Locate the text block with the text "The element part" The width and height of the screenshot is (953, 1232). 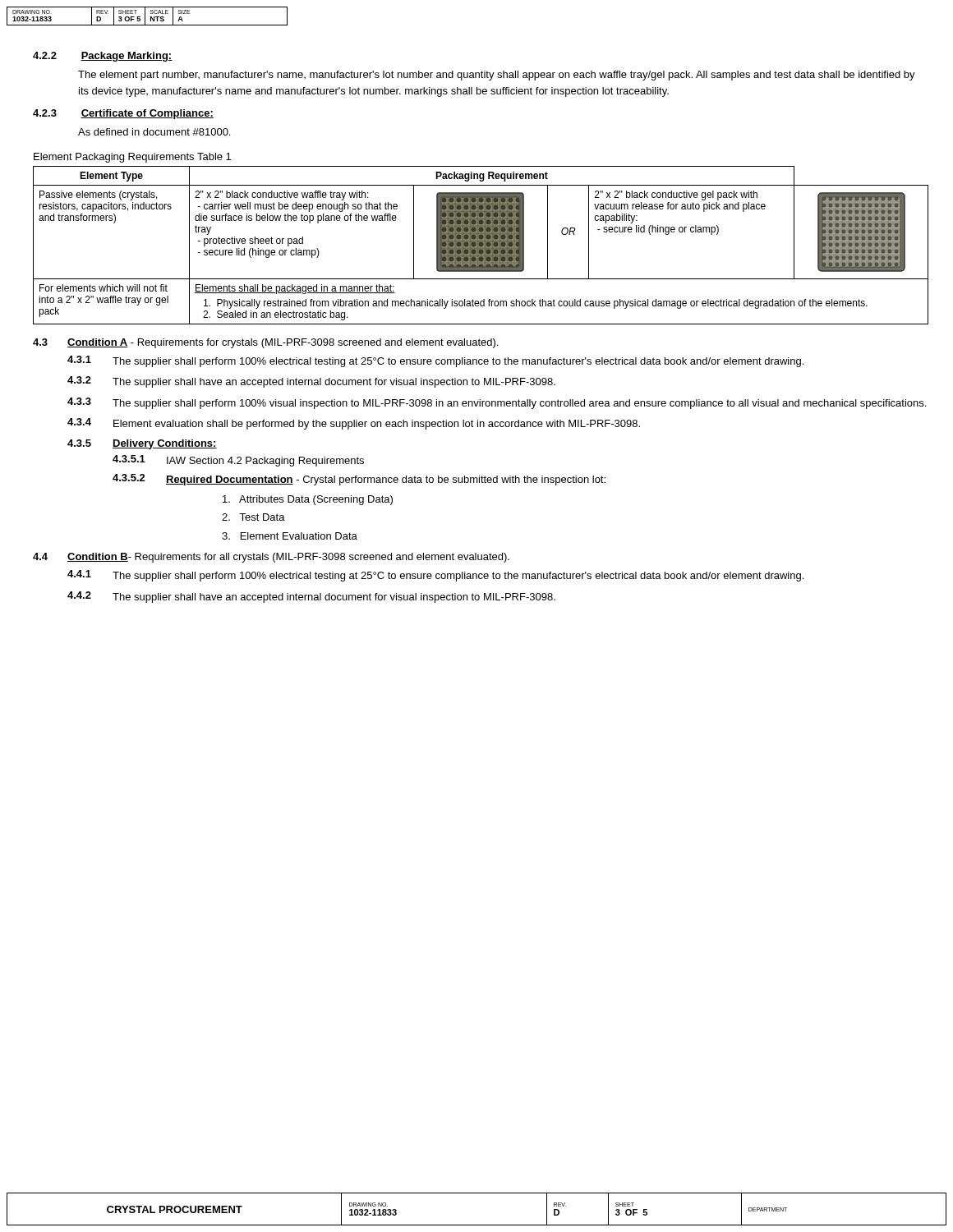(496, 82)
